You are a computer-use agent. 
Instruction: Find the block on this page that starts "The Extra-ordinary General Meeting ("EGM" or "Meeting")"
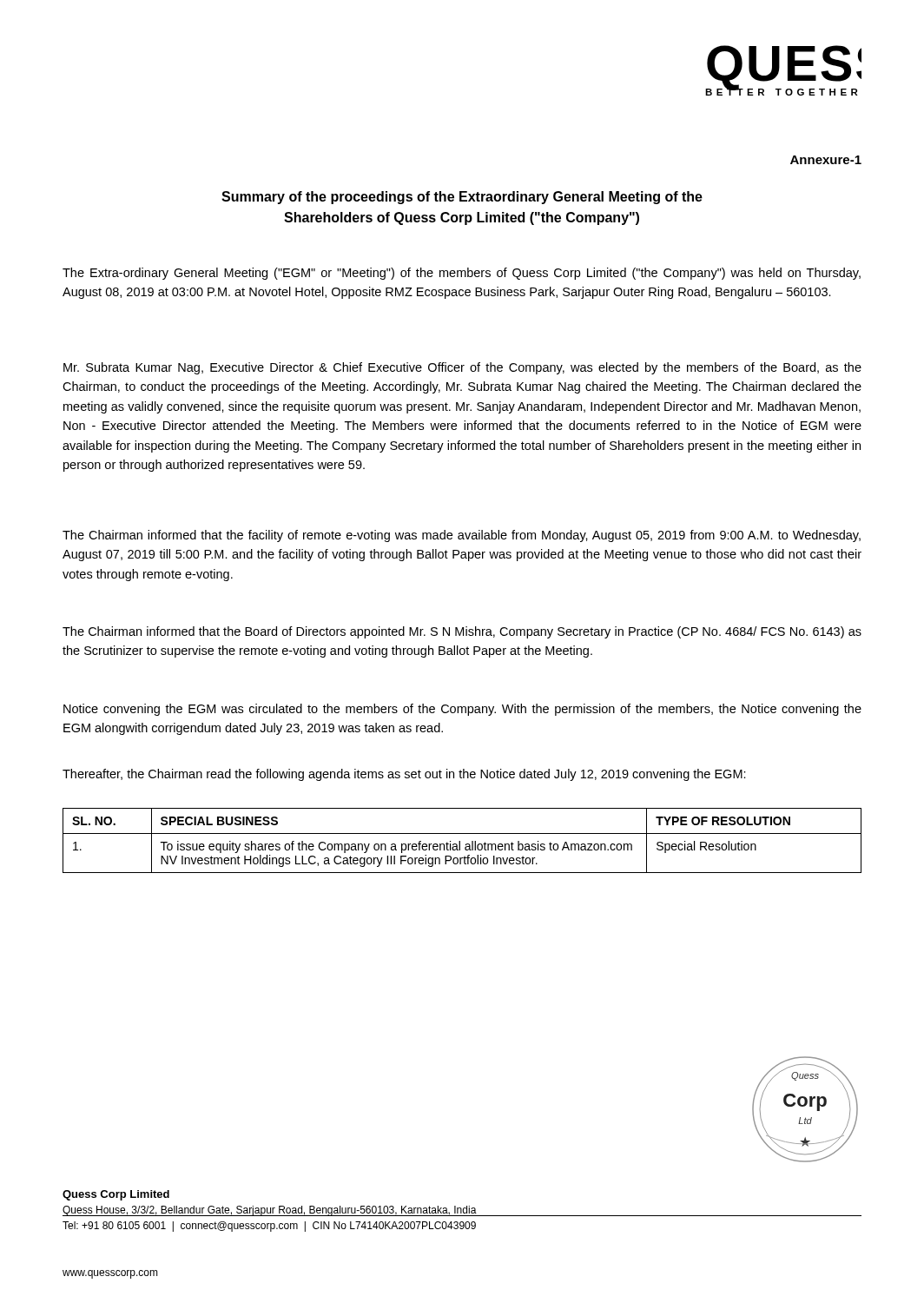point(462,282)
